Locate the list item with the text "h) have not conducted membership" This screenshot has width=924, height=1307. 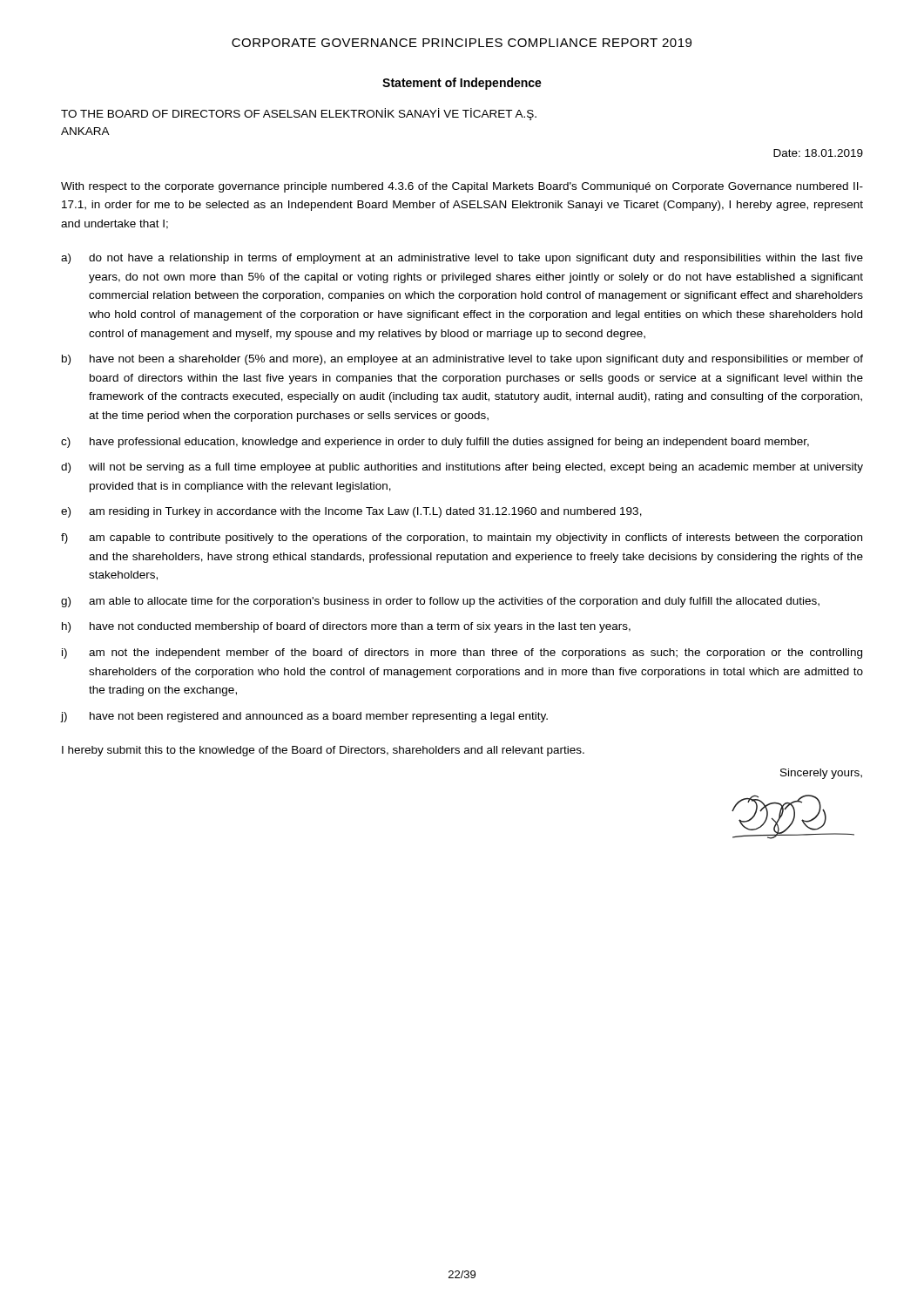(x=462, y=627)
